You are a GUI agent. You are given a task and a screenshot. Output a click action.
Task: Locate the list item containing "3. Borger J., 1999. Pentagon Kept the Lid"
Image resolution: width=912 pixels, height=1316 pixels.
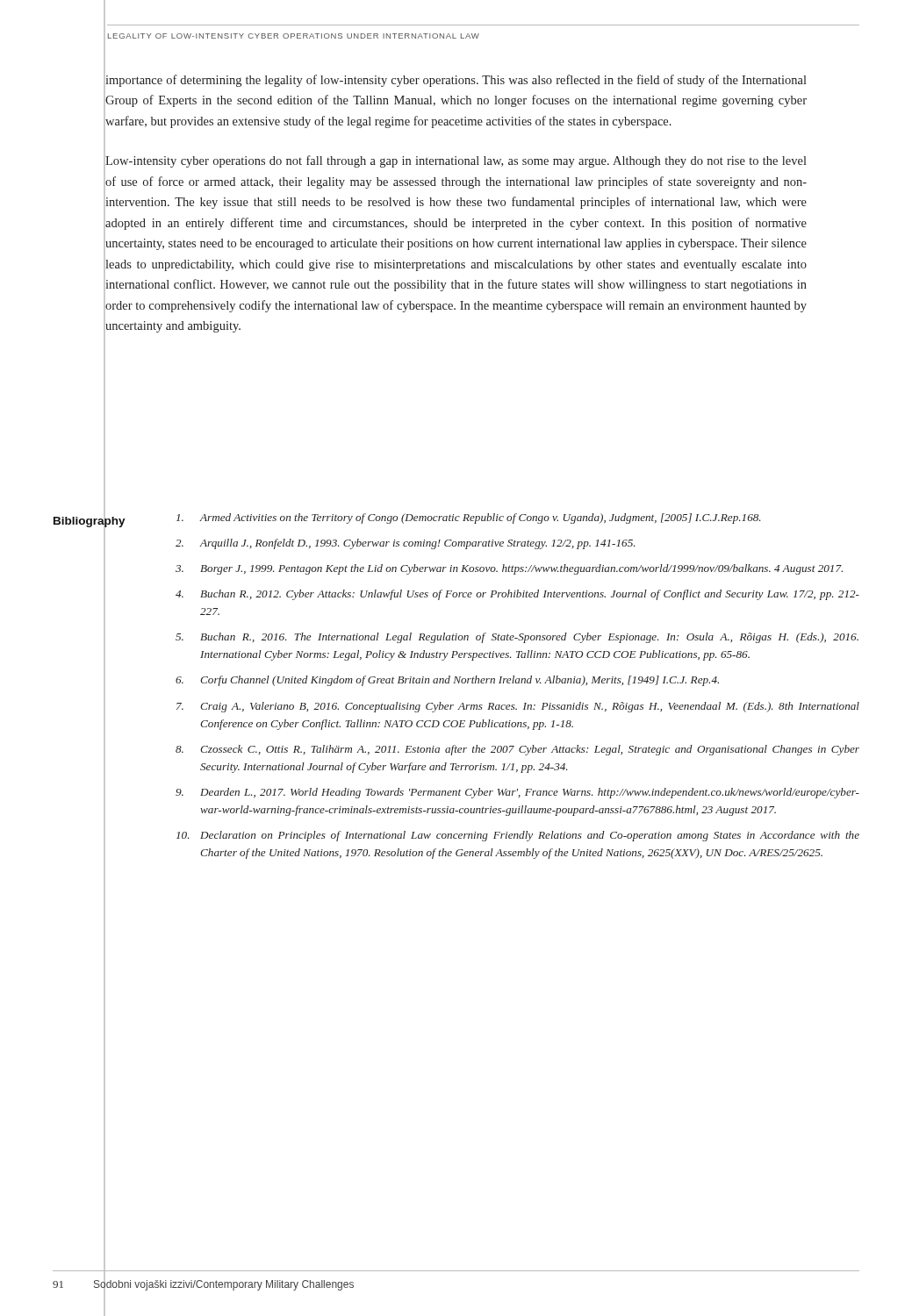pyautogui.click(x=517, y=569)
